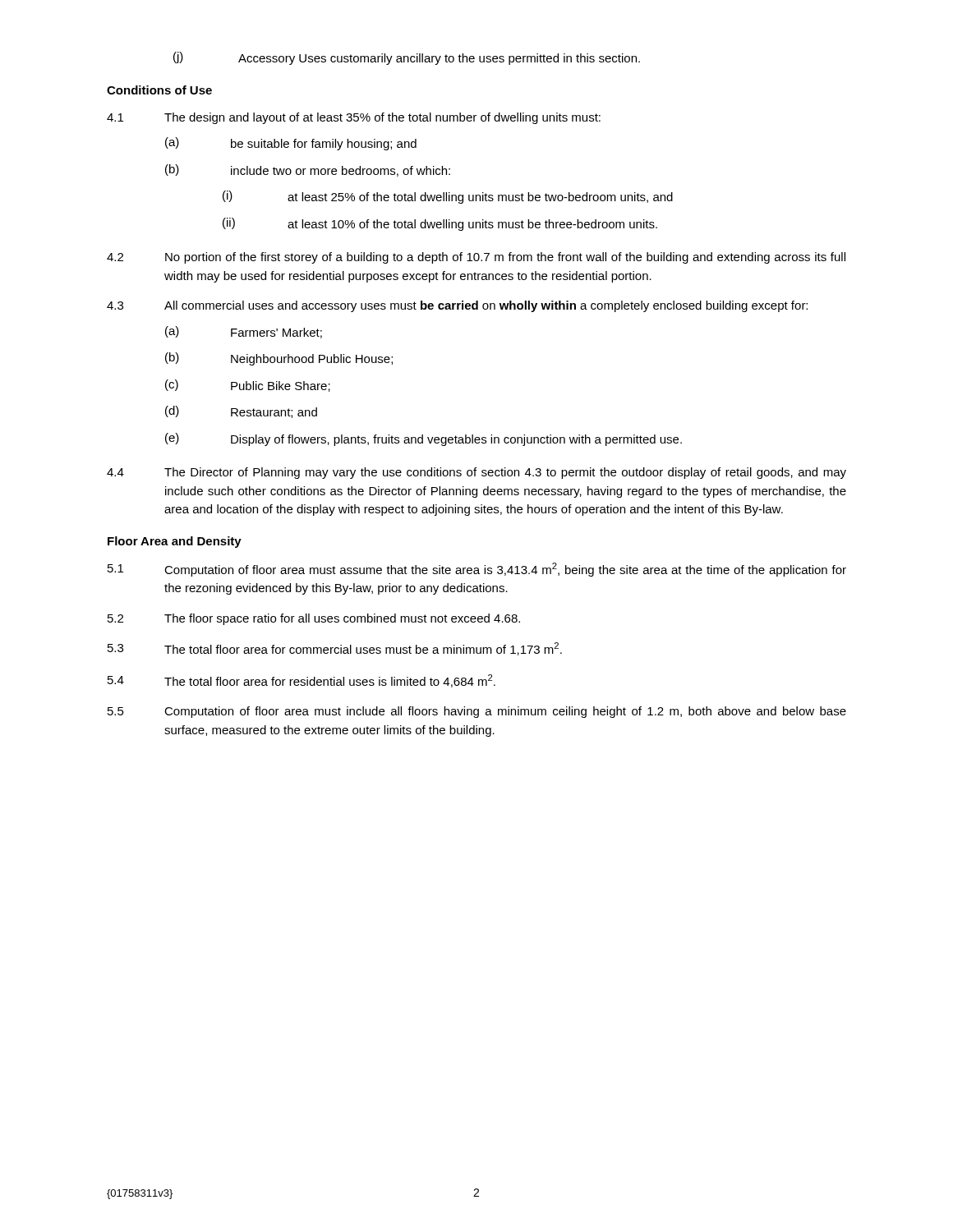Navigate to the text starting "(a) be suitable for family"
Image resolution: width=953 pixels, height=1232 pixels.
click(291, 144)
